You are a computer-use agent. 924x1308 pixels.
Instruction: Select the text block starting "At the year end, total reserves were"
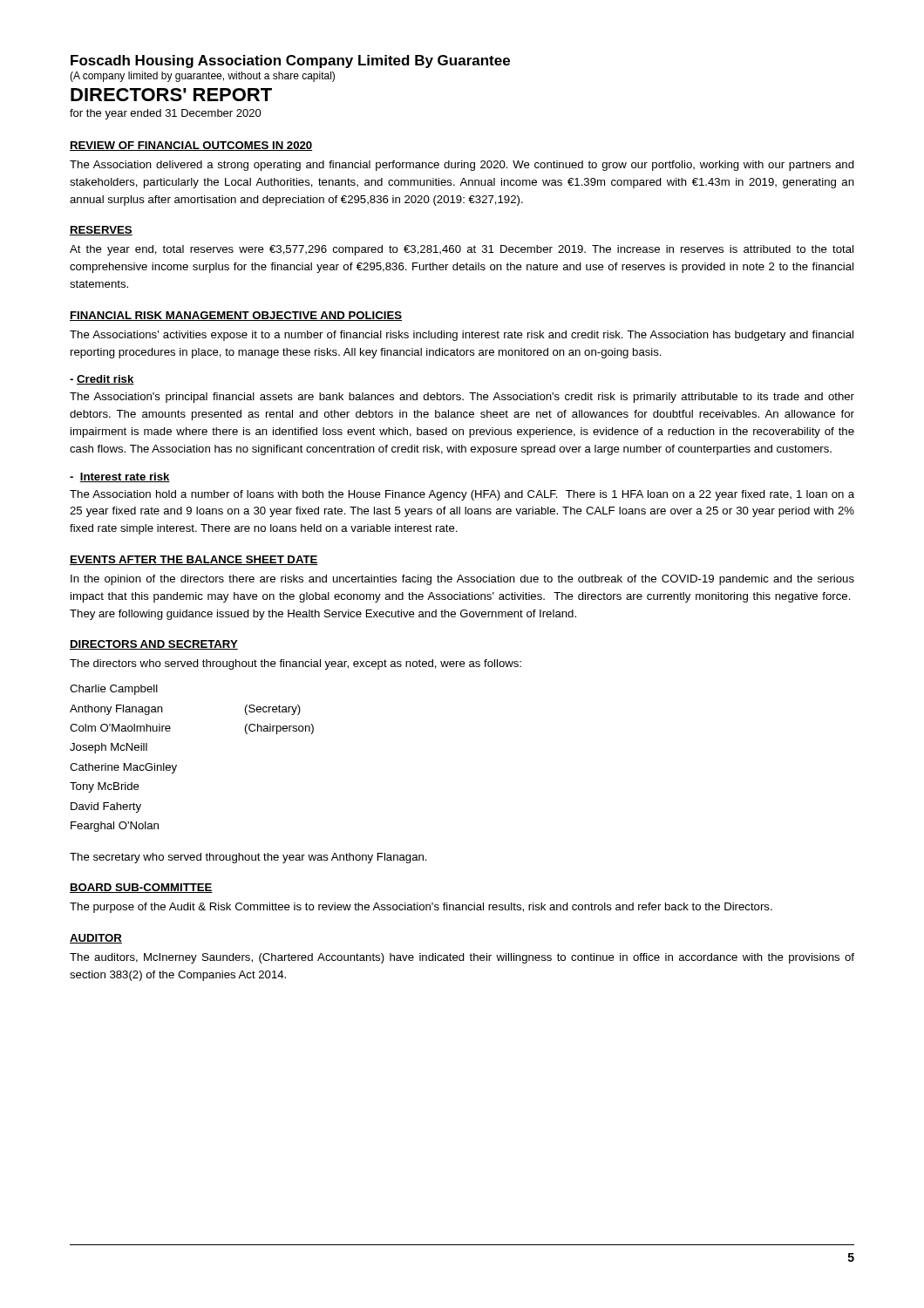coord(462,267)
